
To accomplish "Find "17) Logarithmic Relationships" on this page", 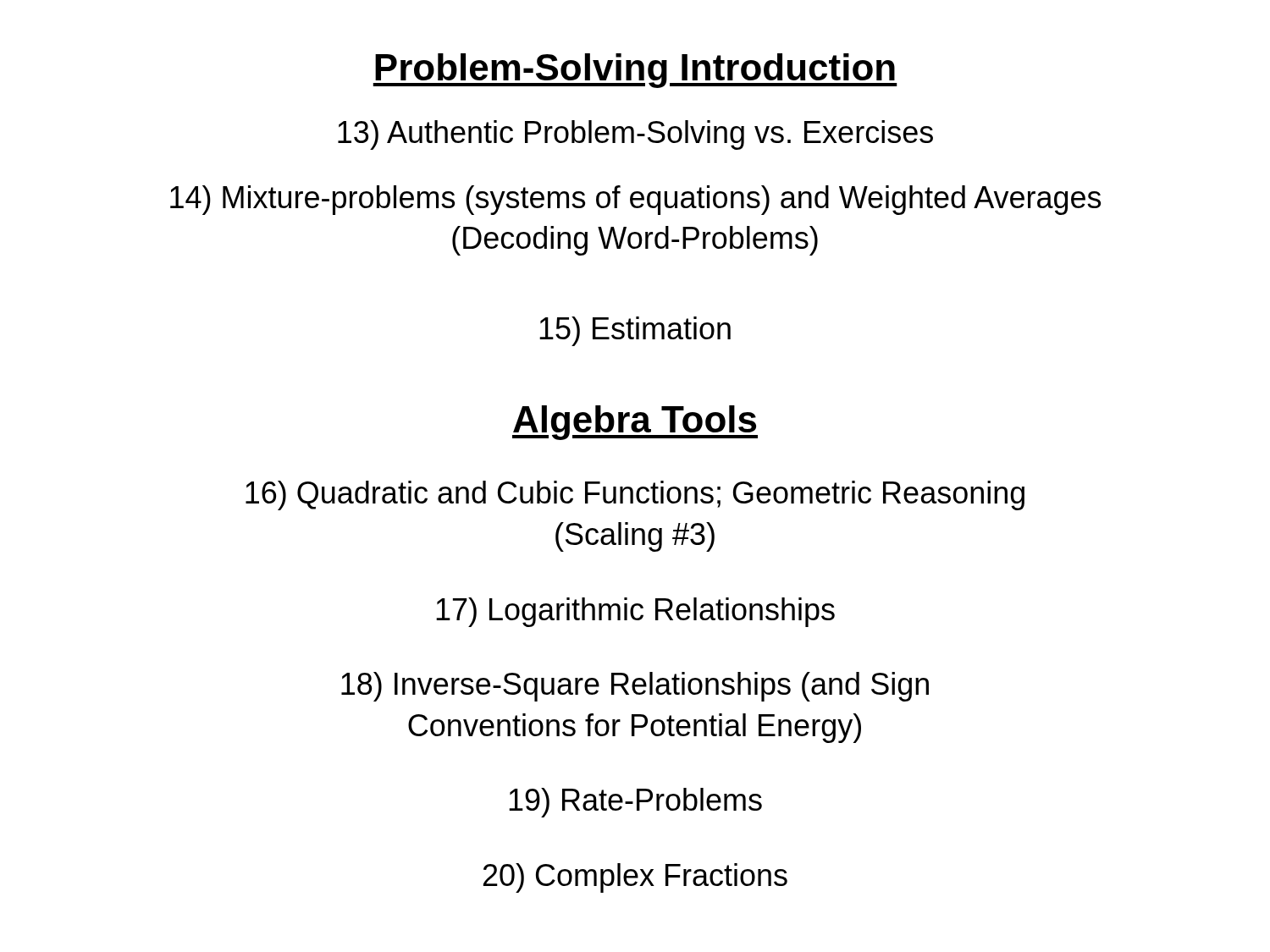I will pyautogui.click(x=635, y=609).
